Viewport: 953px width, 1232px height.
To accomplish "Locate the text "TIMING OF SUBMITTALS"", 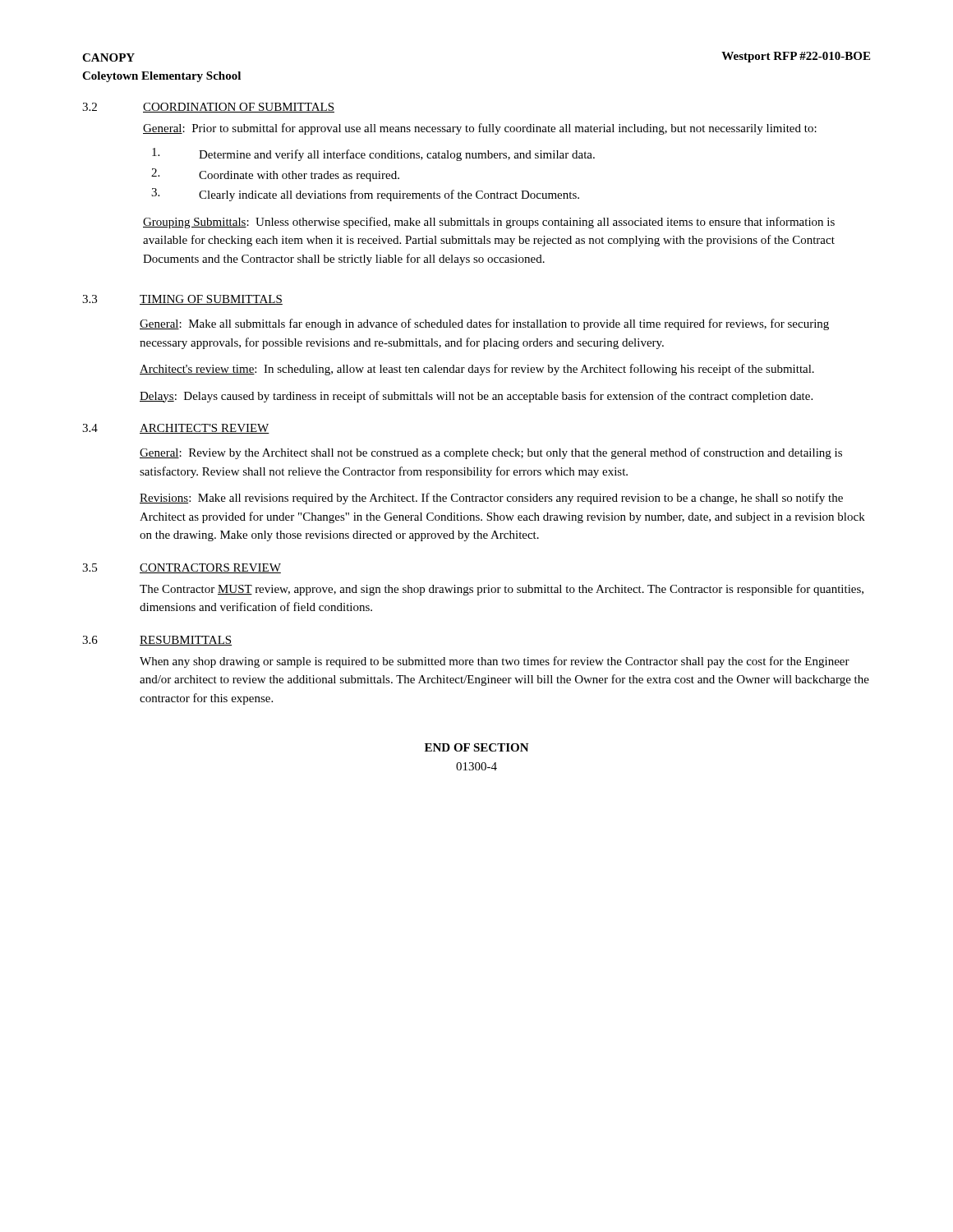I will coord(211,299).
